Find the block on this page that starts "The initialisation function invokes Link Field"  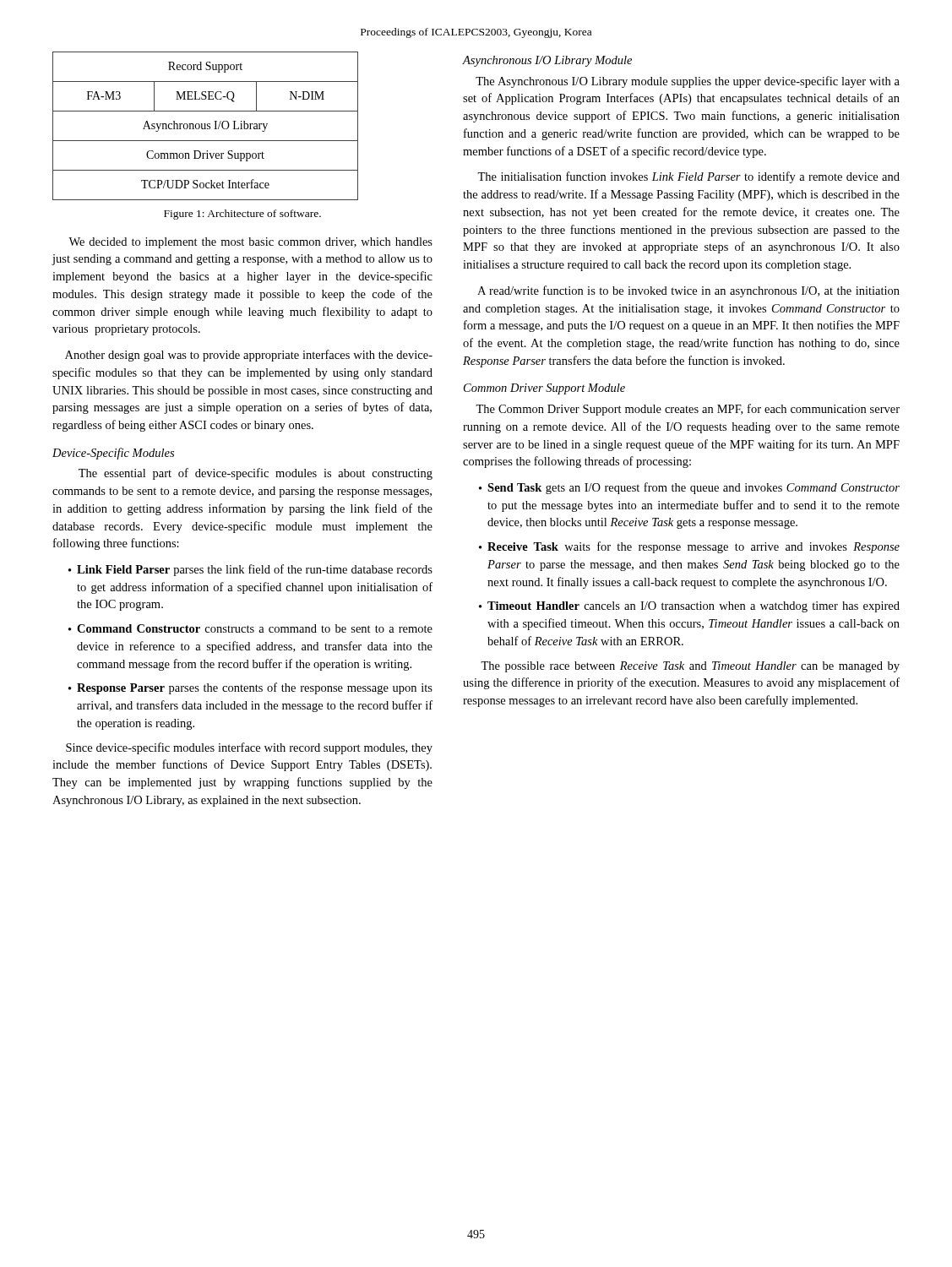(x=681, y=221)
